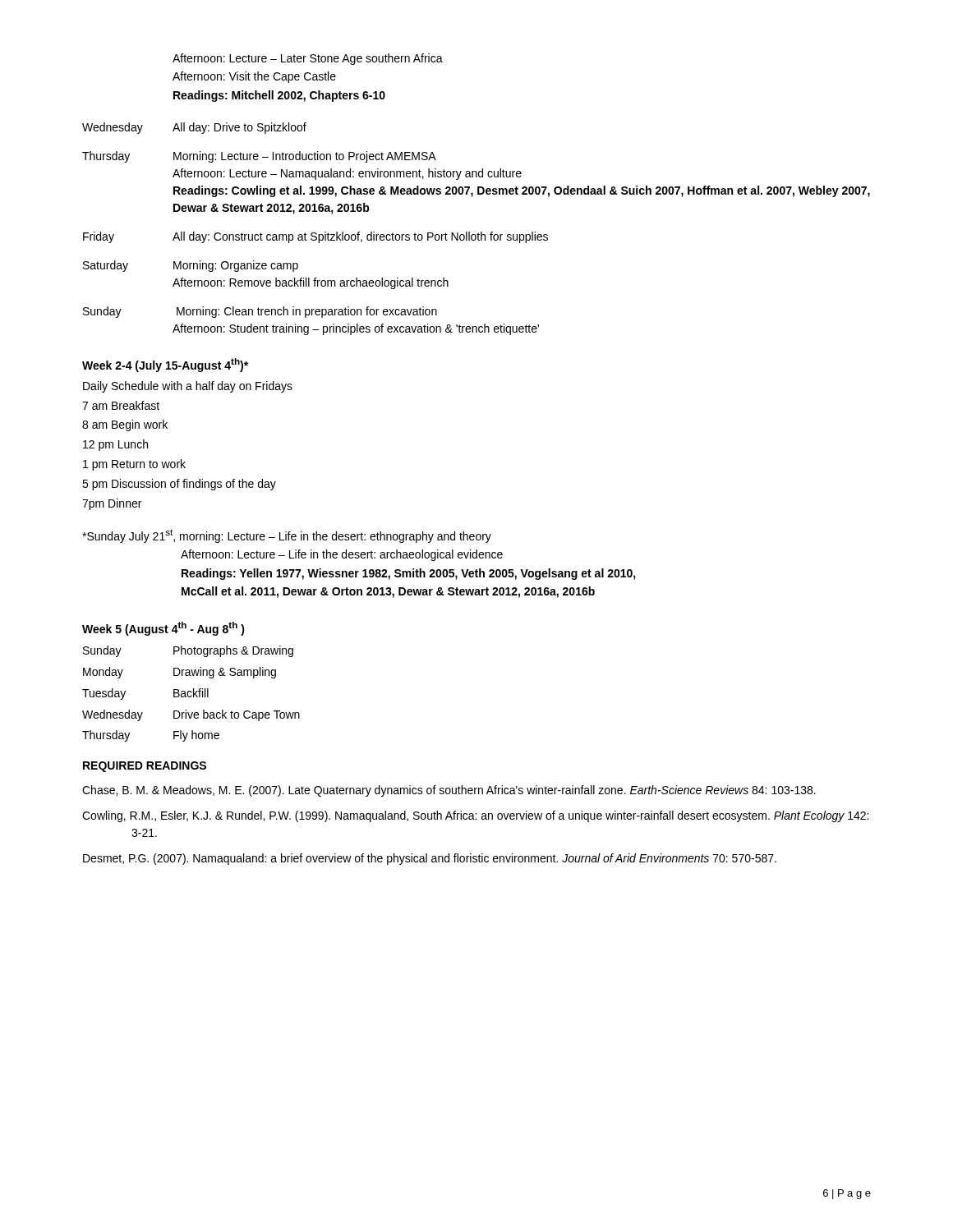
Task: Find the block starting "Chase, B. M. &"
Action: (x=449, y=790)
